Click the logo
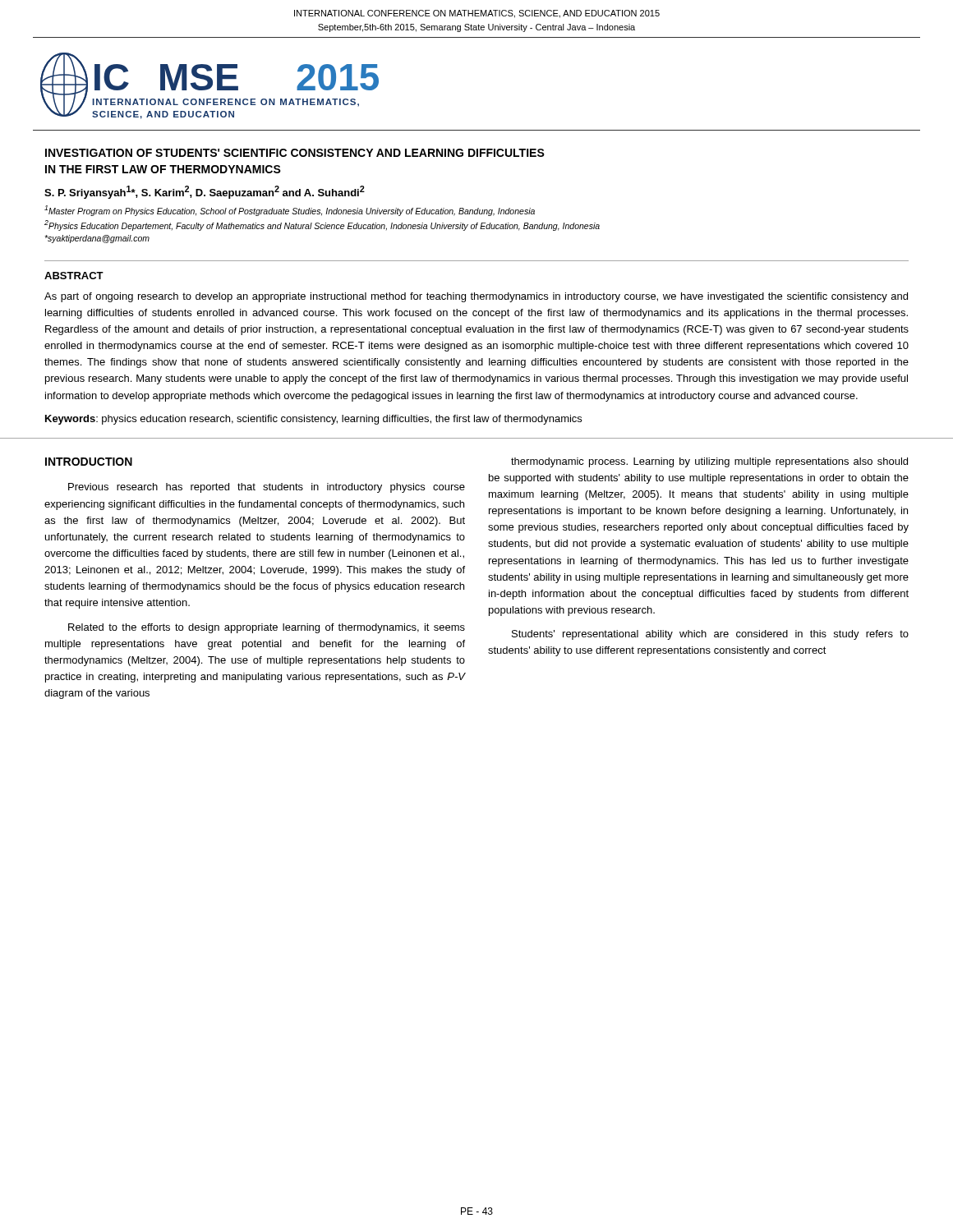Screen dimensions: 1232x953 click(476, 84)
